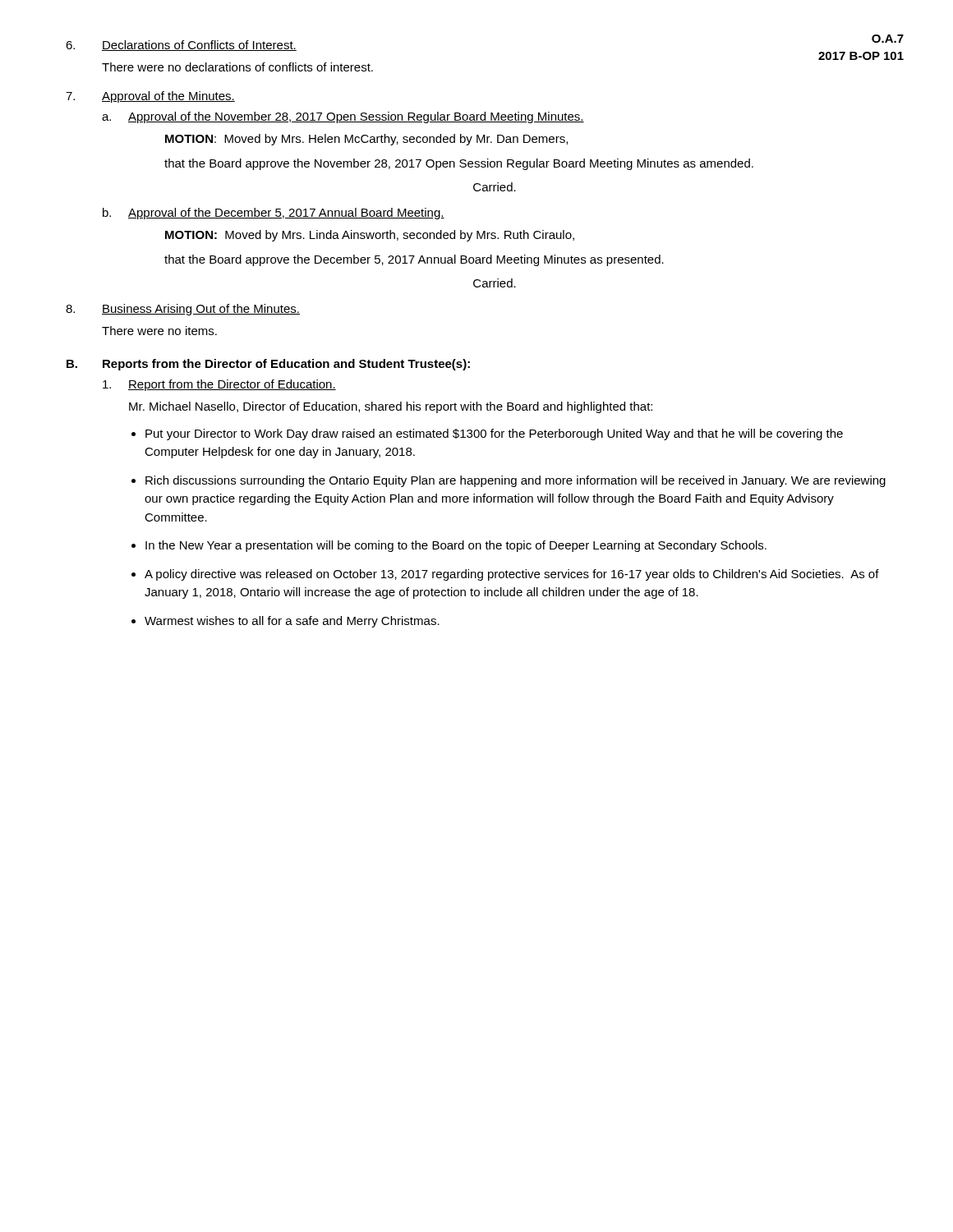
Task: Navigate to the text starting "b. Approval of"
Action: click(273, 212)
